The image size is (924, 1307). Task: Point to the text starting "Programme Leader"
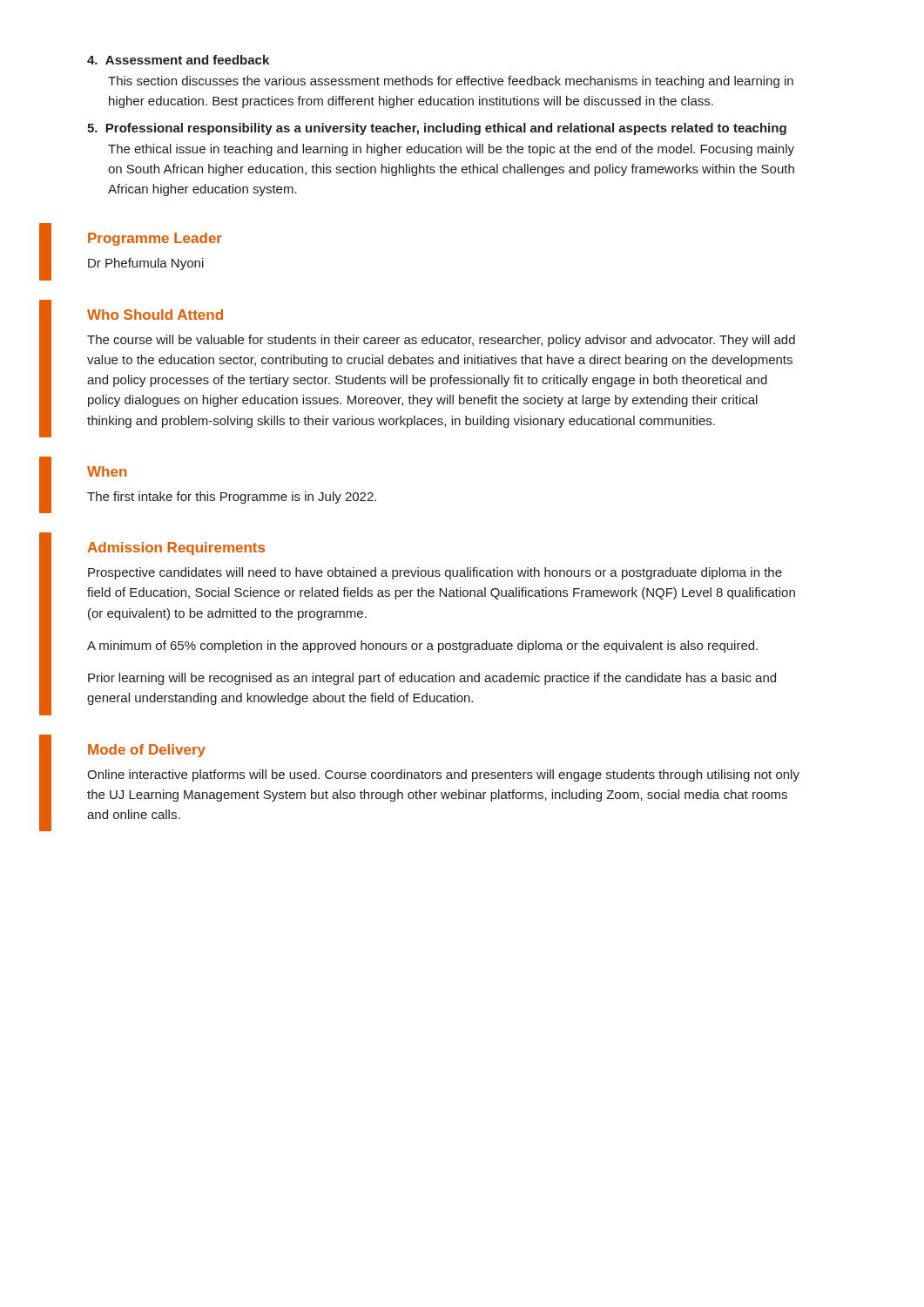[155, 239]
